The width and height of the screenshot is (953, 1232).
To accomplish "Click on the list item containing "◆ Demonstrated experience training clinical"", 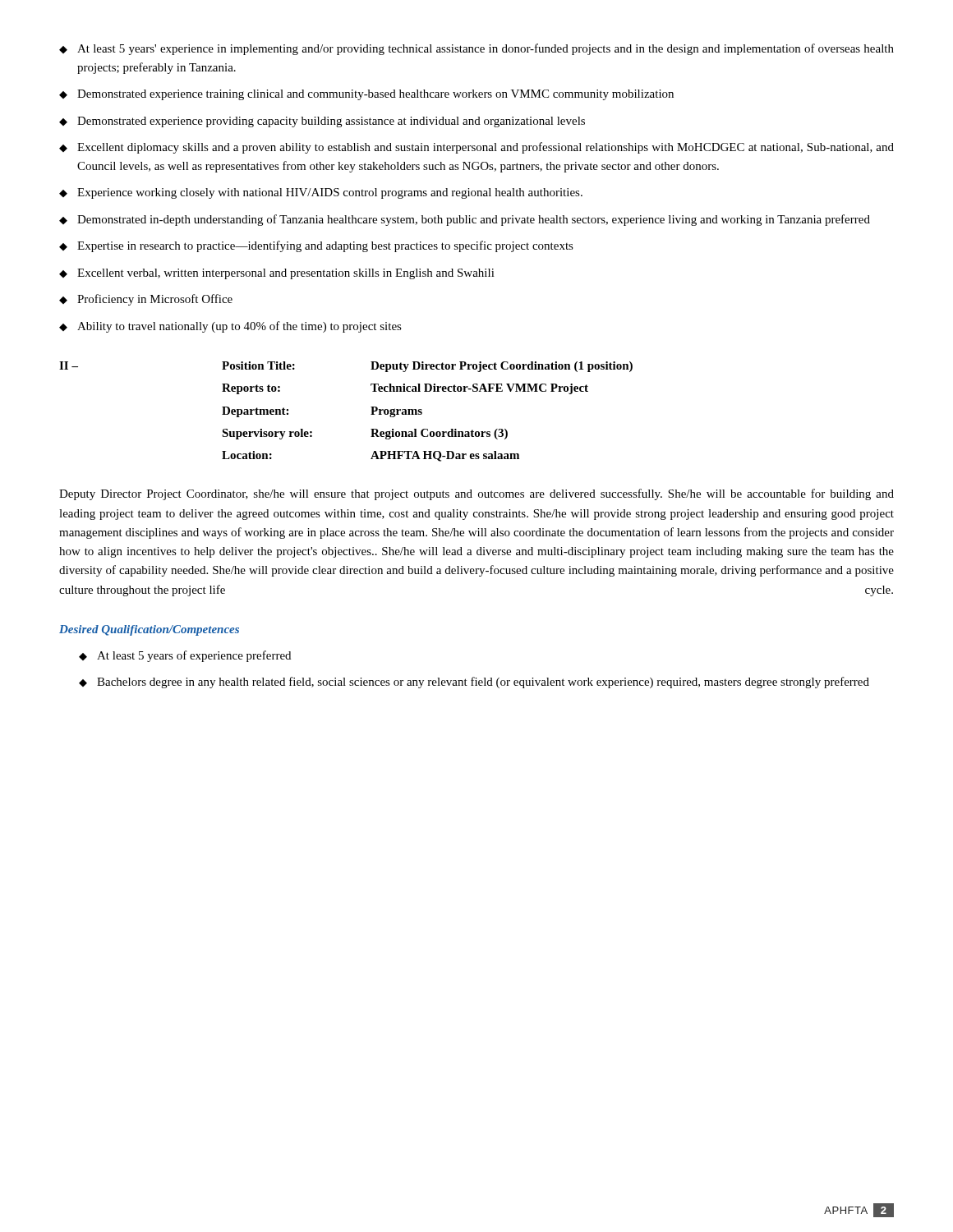I will (x=476, y=94).
